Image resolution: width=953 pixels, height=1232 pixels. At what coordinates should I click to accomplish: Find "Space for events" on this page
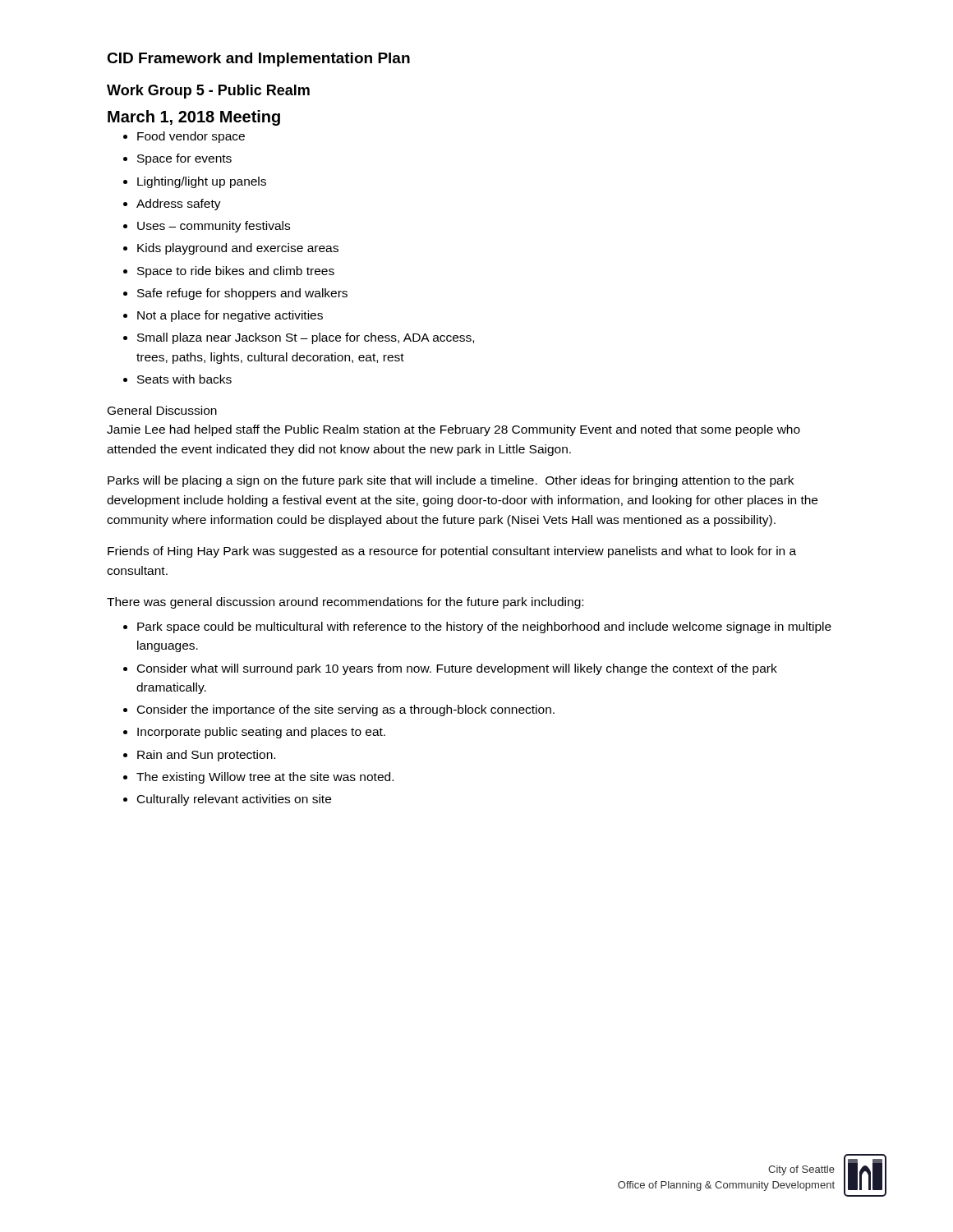[184, 158]
